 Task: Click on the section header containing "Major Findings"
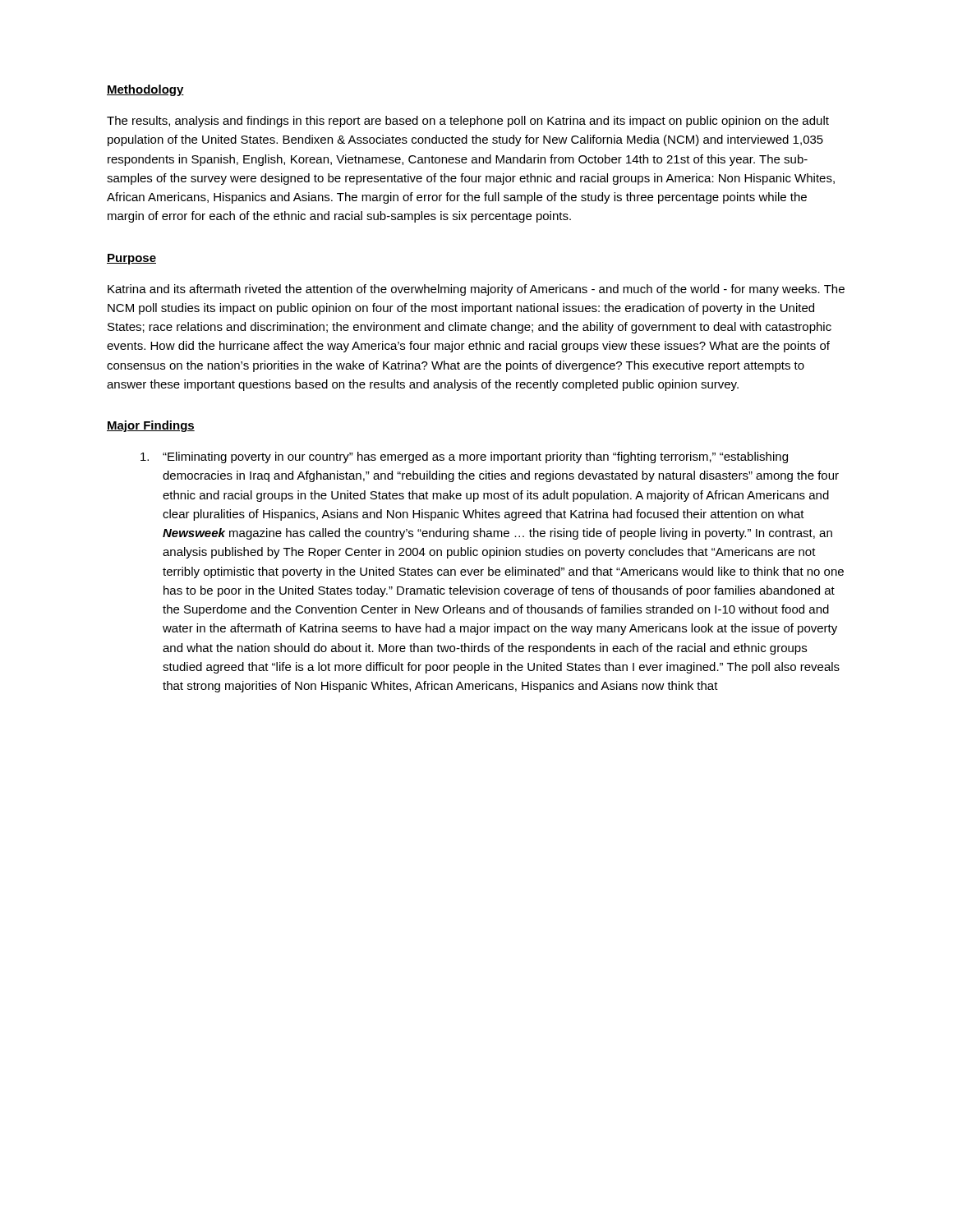(x=151, y=425)
